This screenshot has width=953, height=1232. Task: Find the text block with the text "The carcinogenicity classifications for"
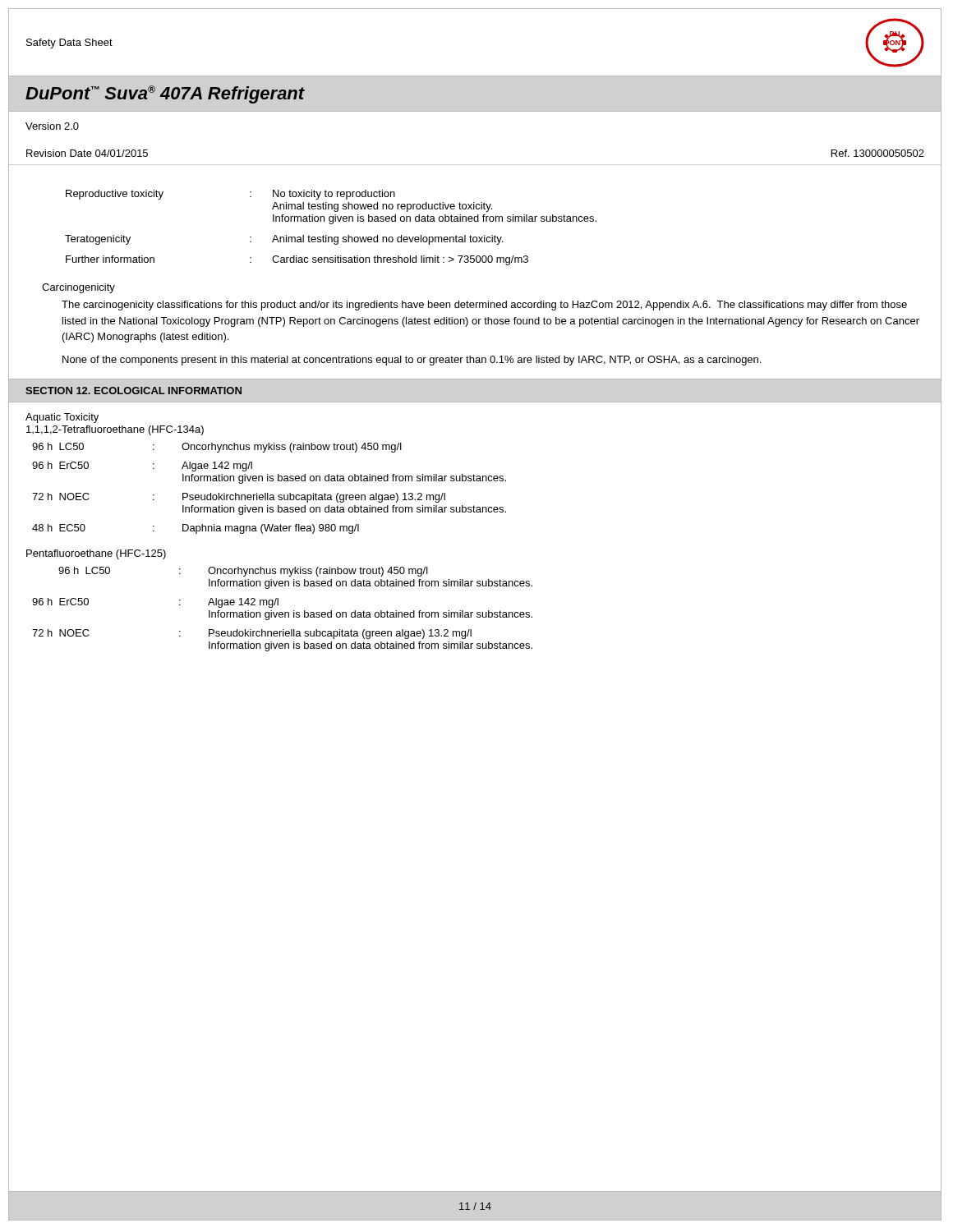click(x=490, y=320)
